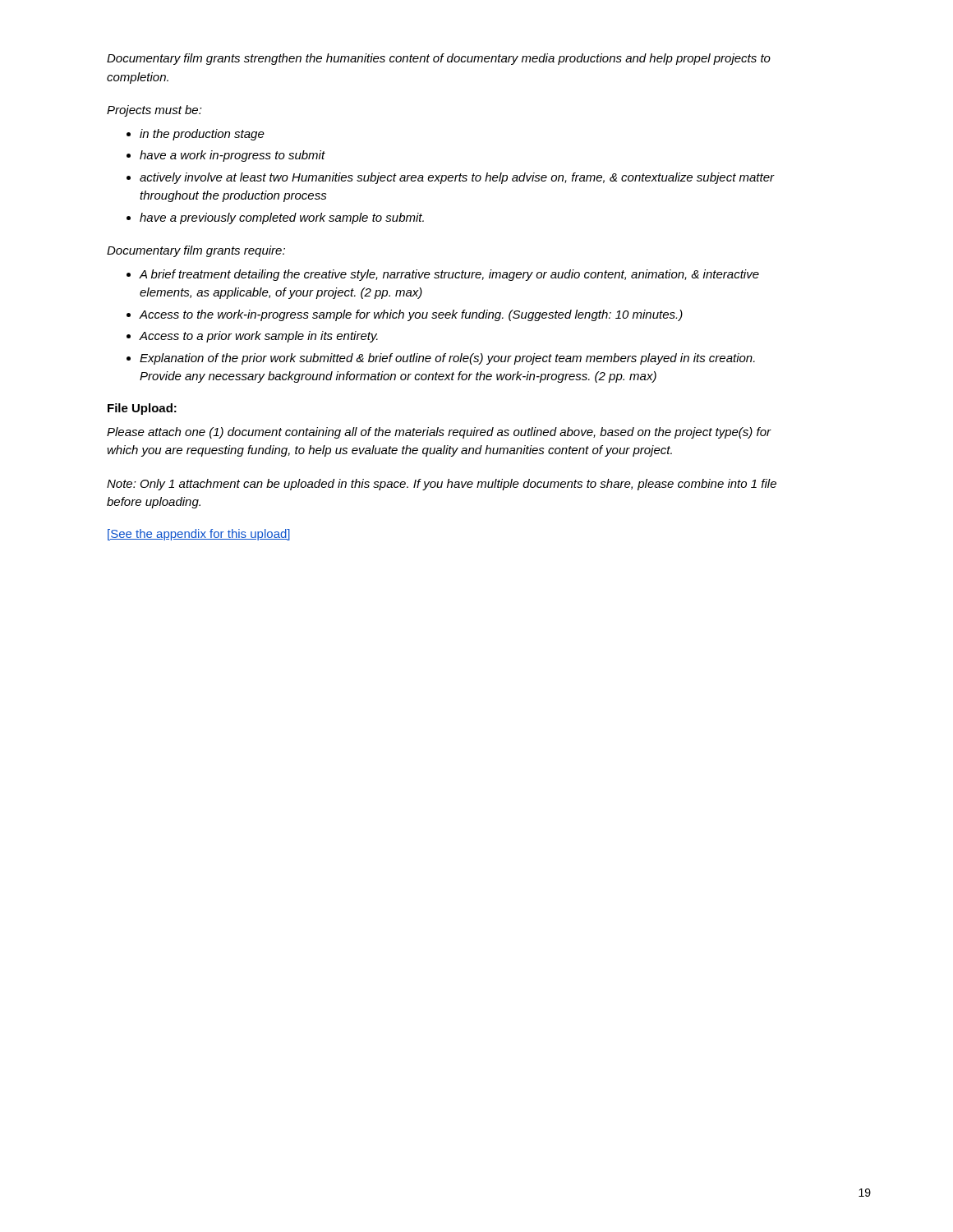
Task: Find "Documentary film grants require:" on this page
Action: pos(196,250)
